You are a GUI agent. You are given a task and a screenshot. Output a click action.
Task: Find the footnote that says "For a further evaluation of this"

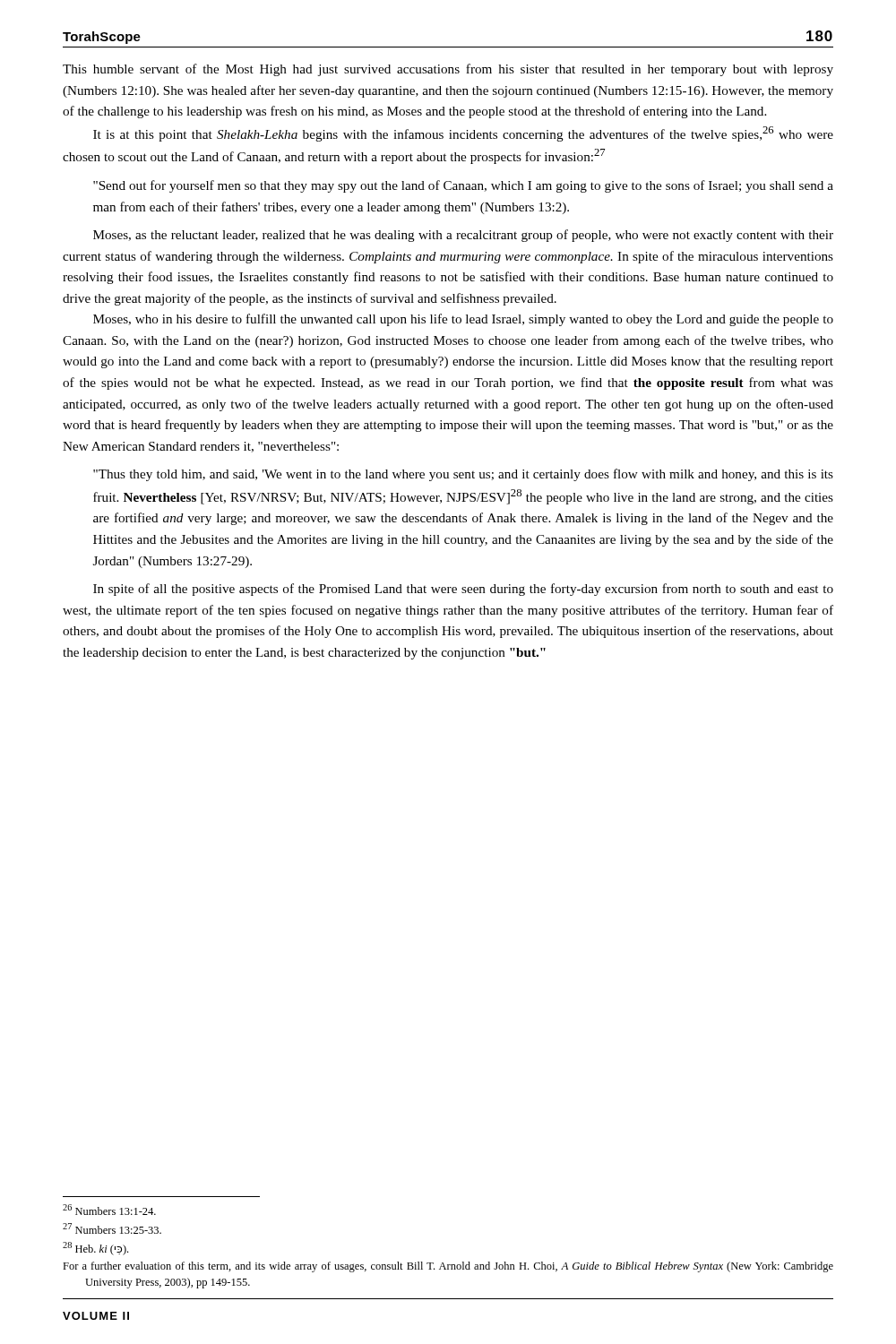[448, 1274]
